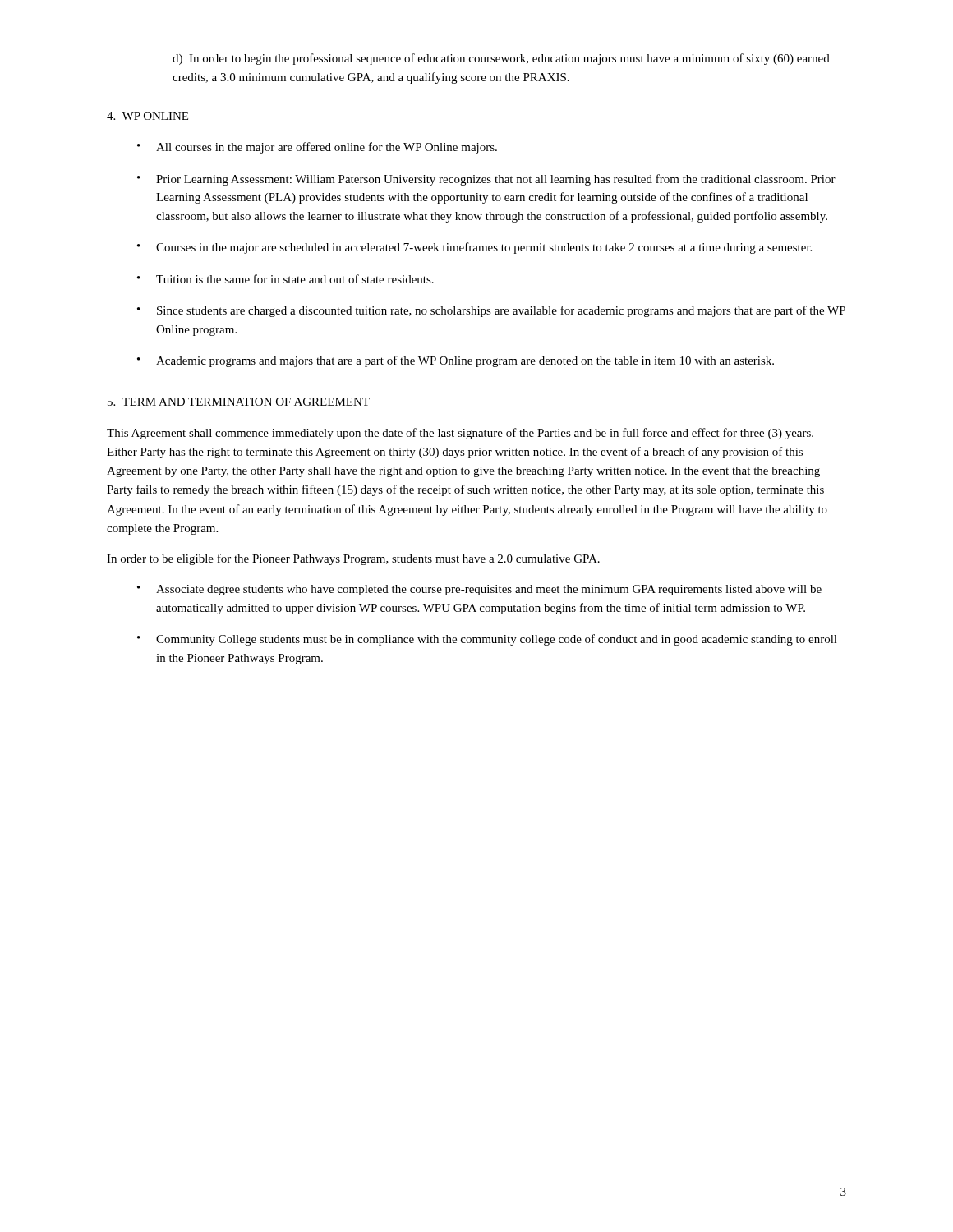Click on the block starting "This Agreement shall commence immediately upon the date"
Viewport: 953px width, 1232px height.
476,481
